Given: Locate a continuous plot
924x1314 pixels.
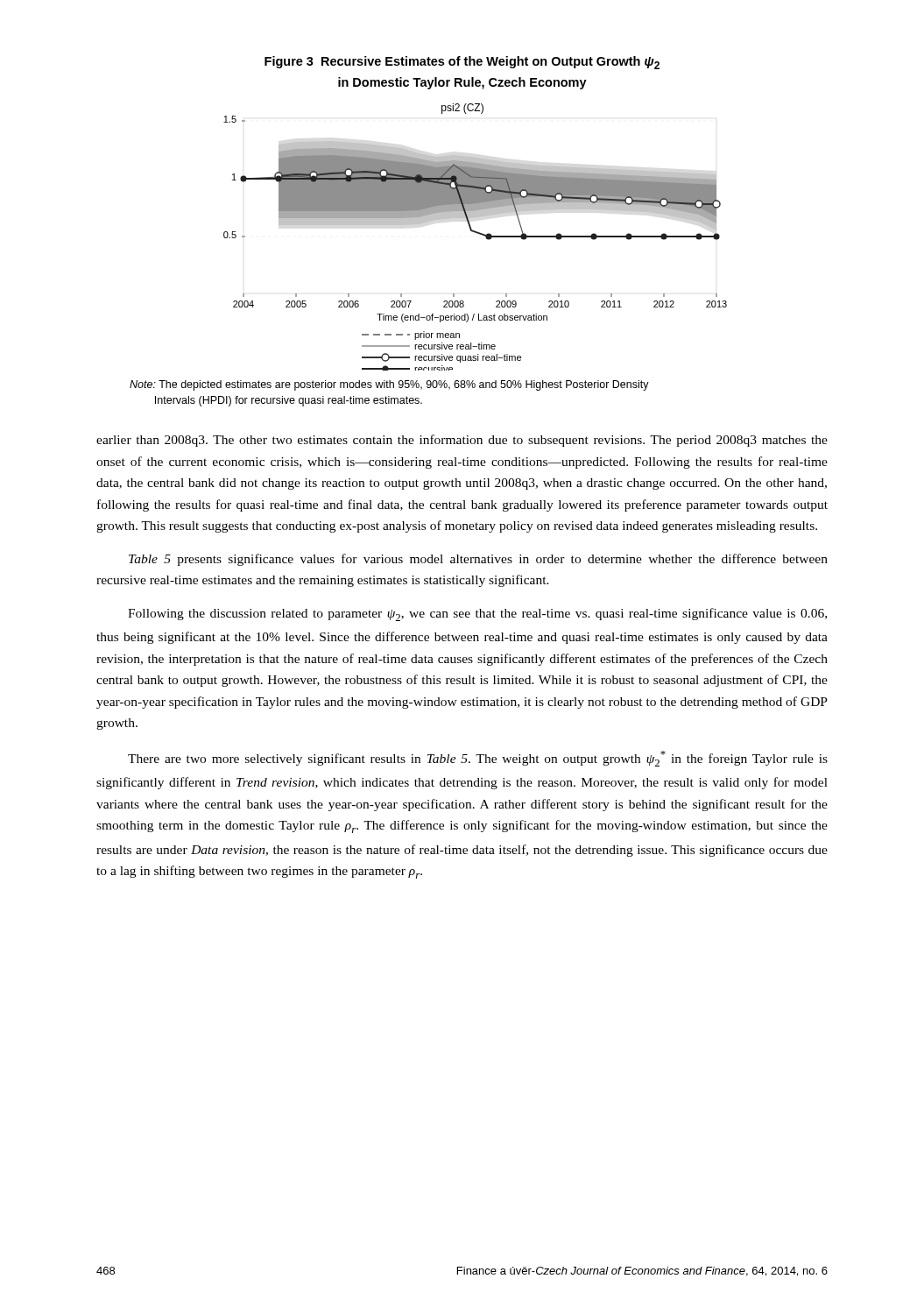Looking at the screenshot, I should (x=462, y=237).
